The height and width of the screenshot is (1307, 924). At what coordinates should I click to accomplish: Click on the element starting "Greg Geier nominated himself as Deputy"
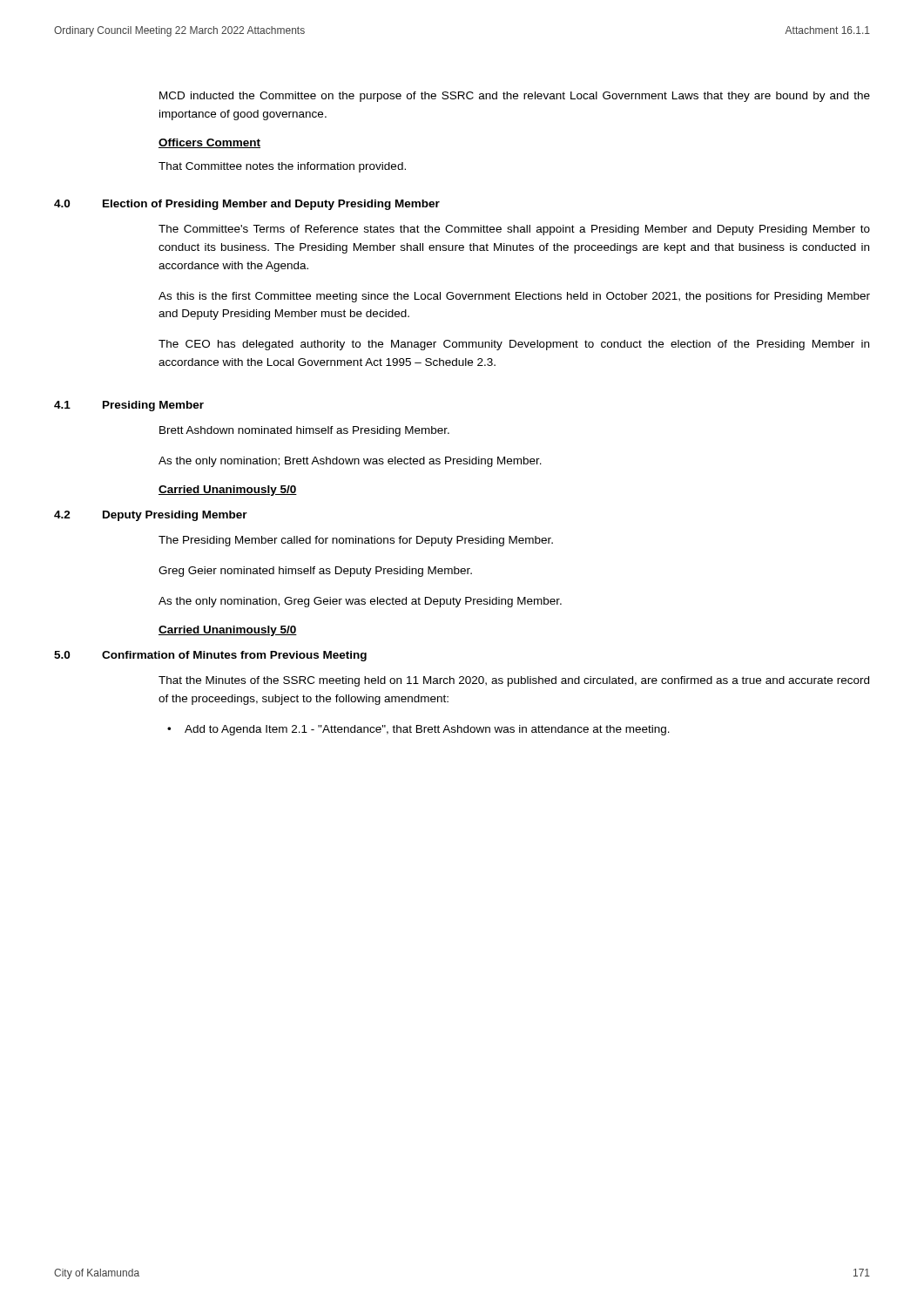[316, 570]
